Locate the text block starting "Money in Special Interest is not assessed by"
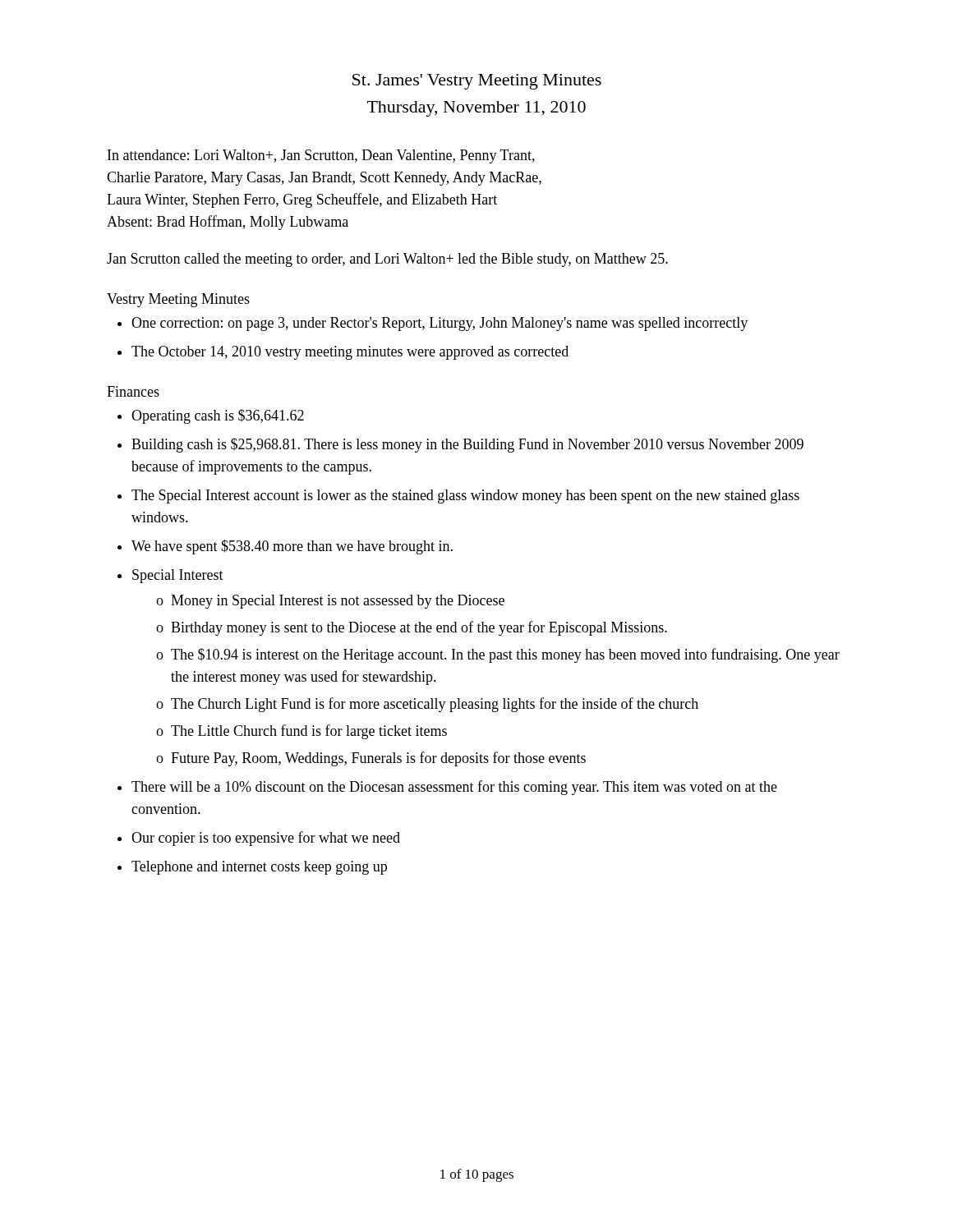The image size is (953, 1232). pos(338,600)
